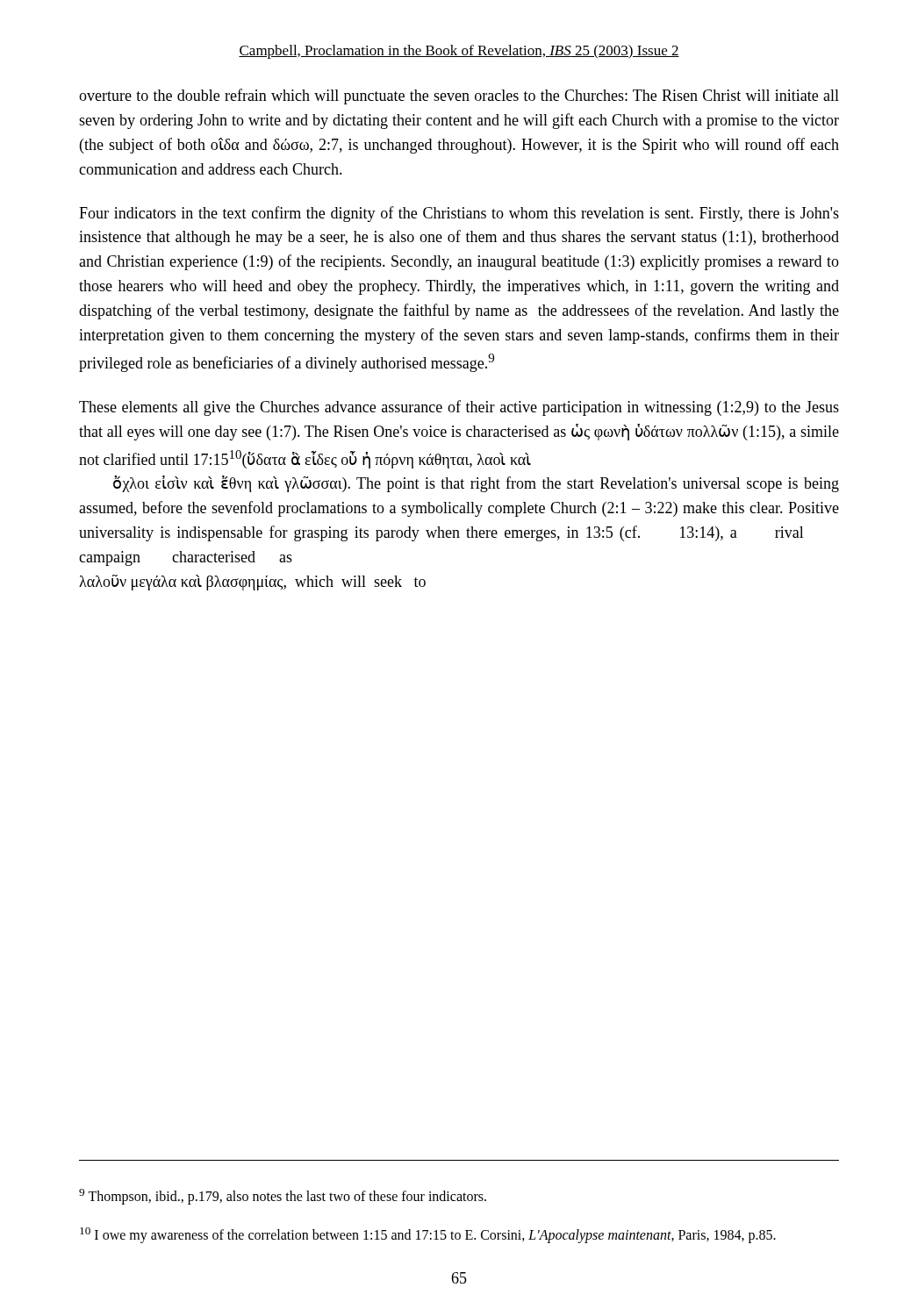Locate the text block that says "overture to the double refrain"
The height and width of the screenshot is (1316, 918).
(x=459, y=133)
